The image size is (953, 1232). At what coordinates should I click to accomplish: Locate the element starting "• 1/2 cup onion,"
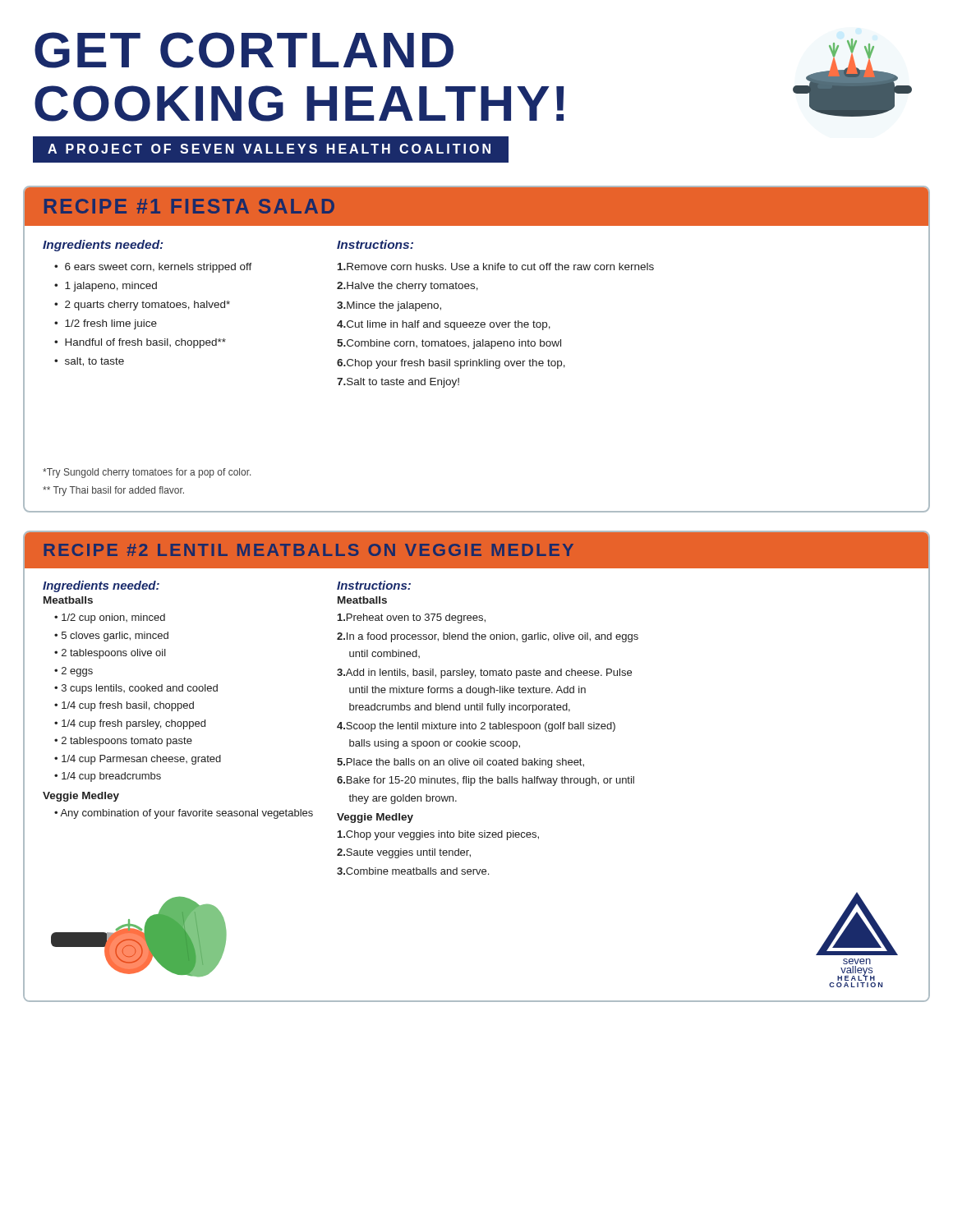(110, 617)
